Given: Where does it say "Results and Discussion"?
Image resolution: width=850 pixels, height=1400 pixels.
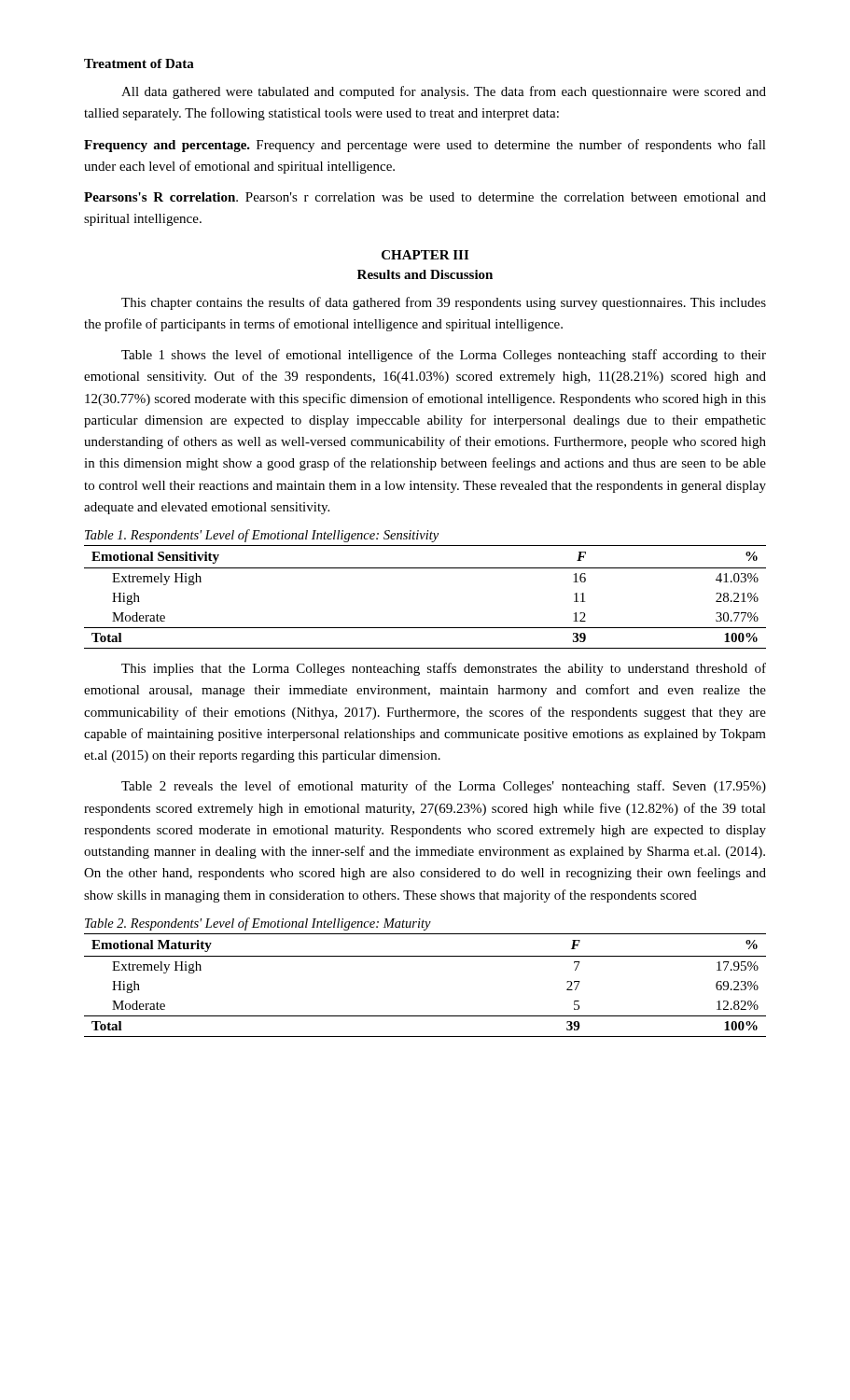Looking at the screenshot, I should click(425, 274).
